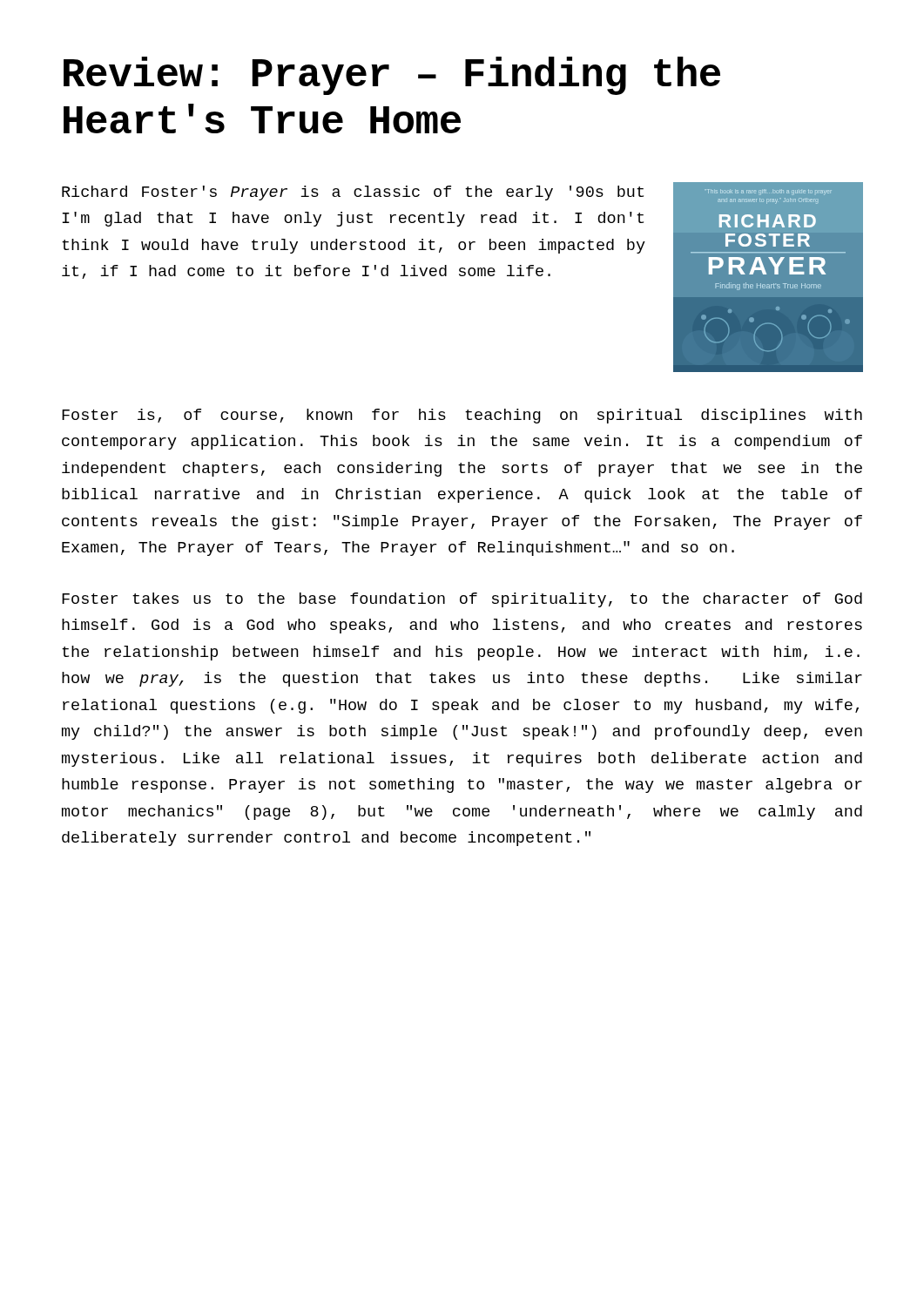924x1307 pixels.
Task: Locate the region starting "Review: Prayer – Finding theHeart's"
Action: 462,100
